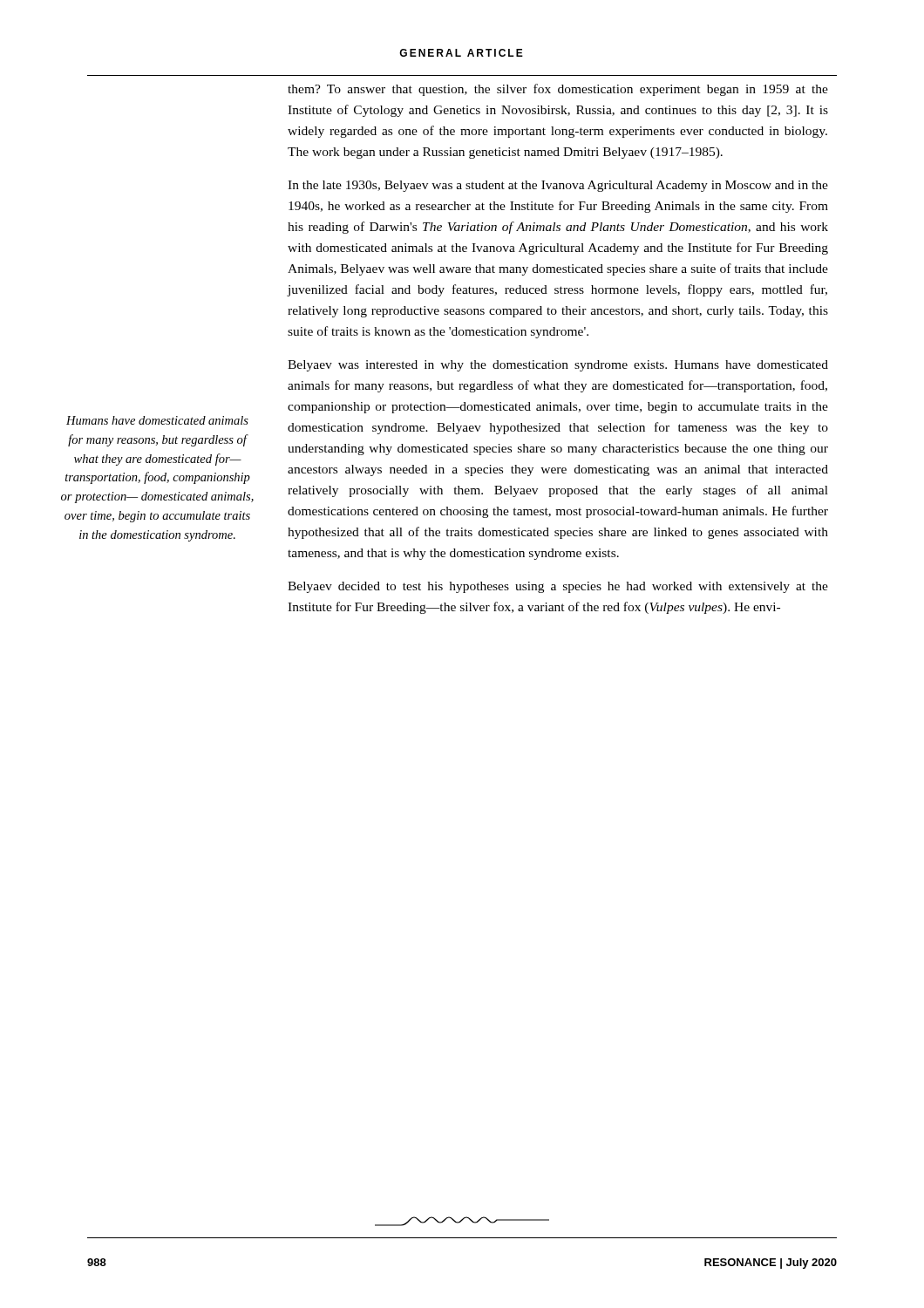The width and height of the screenshot is (924, 1308).
Task: Locate the text block that reads "Belyaev decided to test his hypotheses using"
Action: [558, 597]
